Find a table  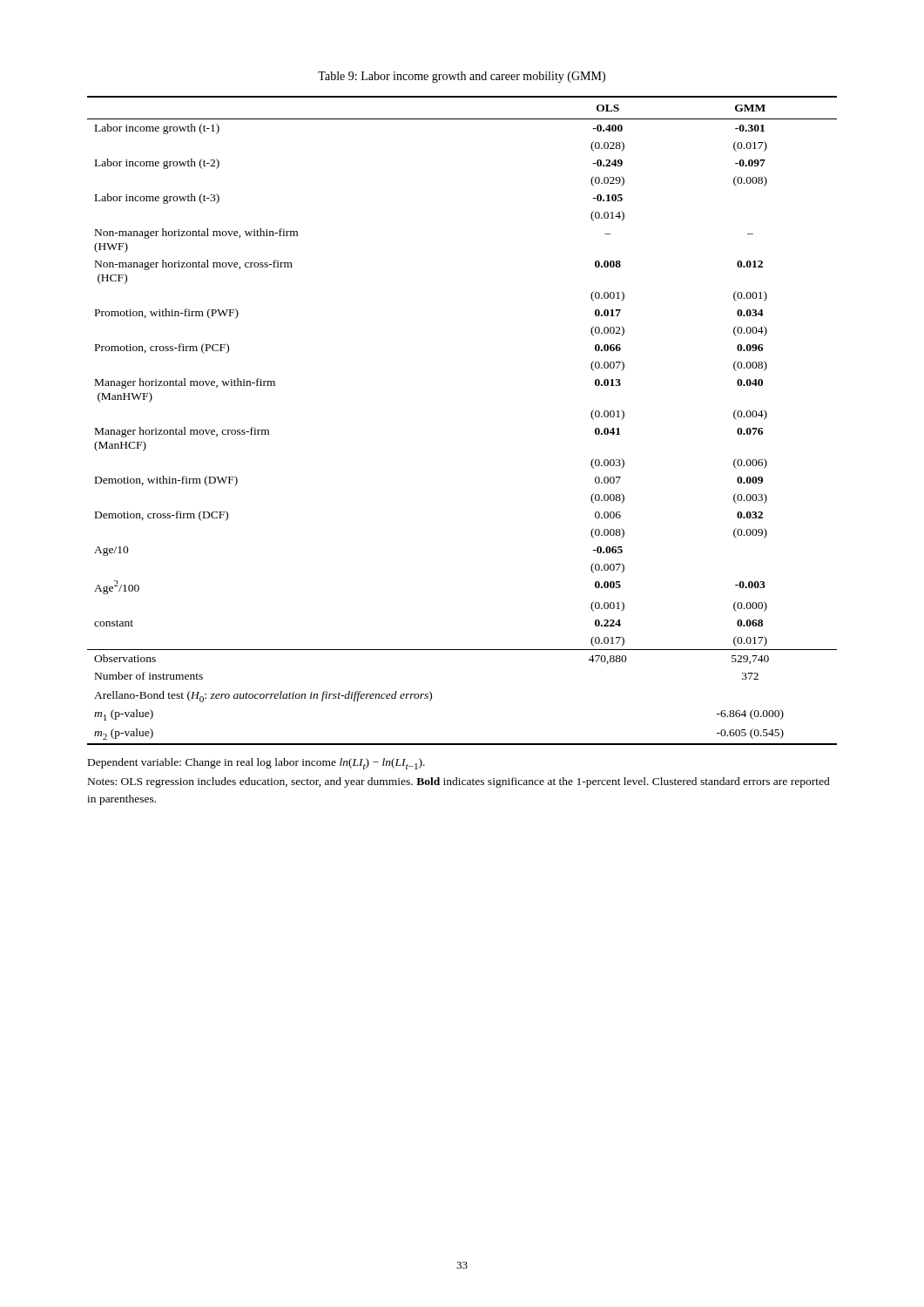coord(462,420)
